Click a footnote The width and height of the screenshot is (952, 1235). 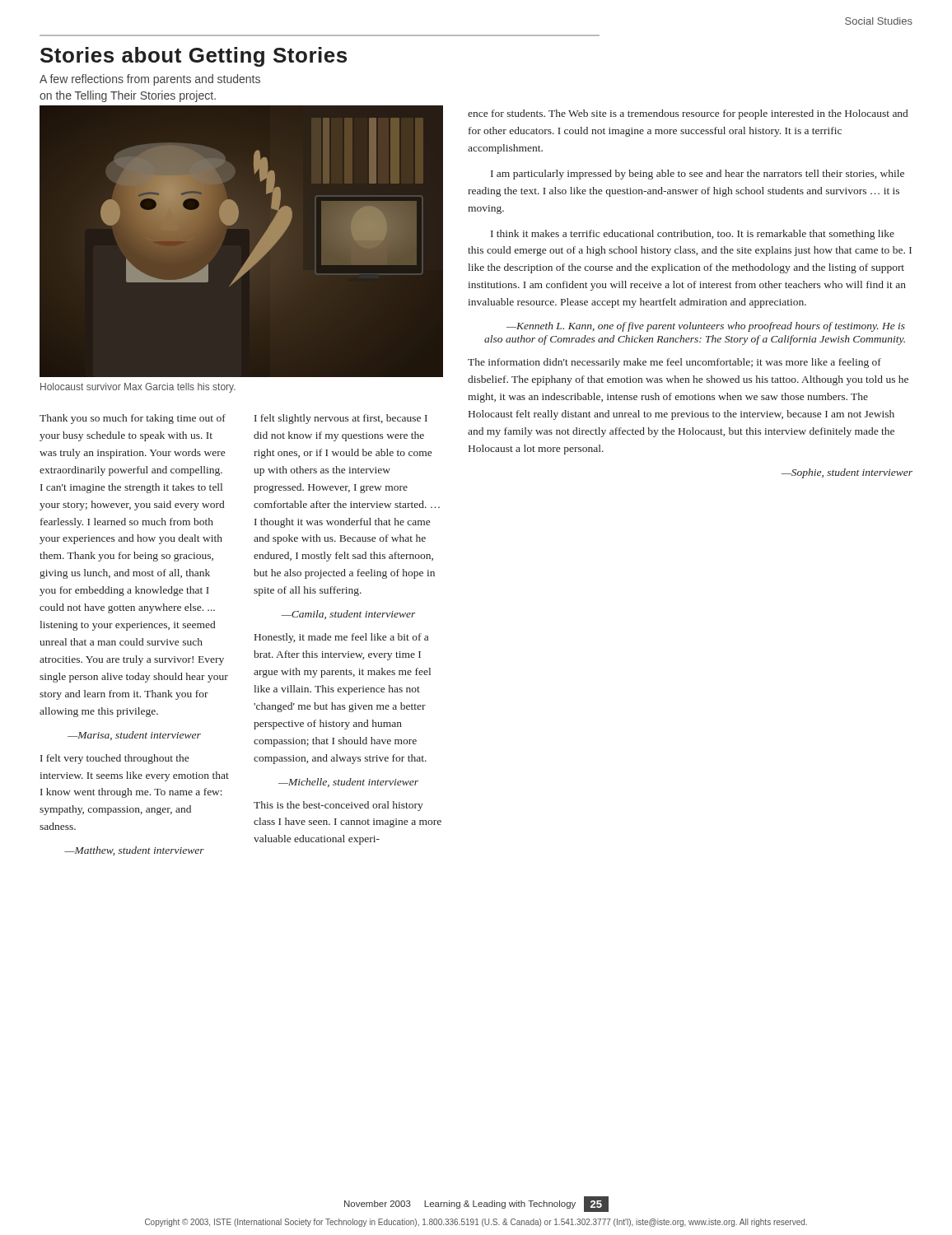476,1222
